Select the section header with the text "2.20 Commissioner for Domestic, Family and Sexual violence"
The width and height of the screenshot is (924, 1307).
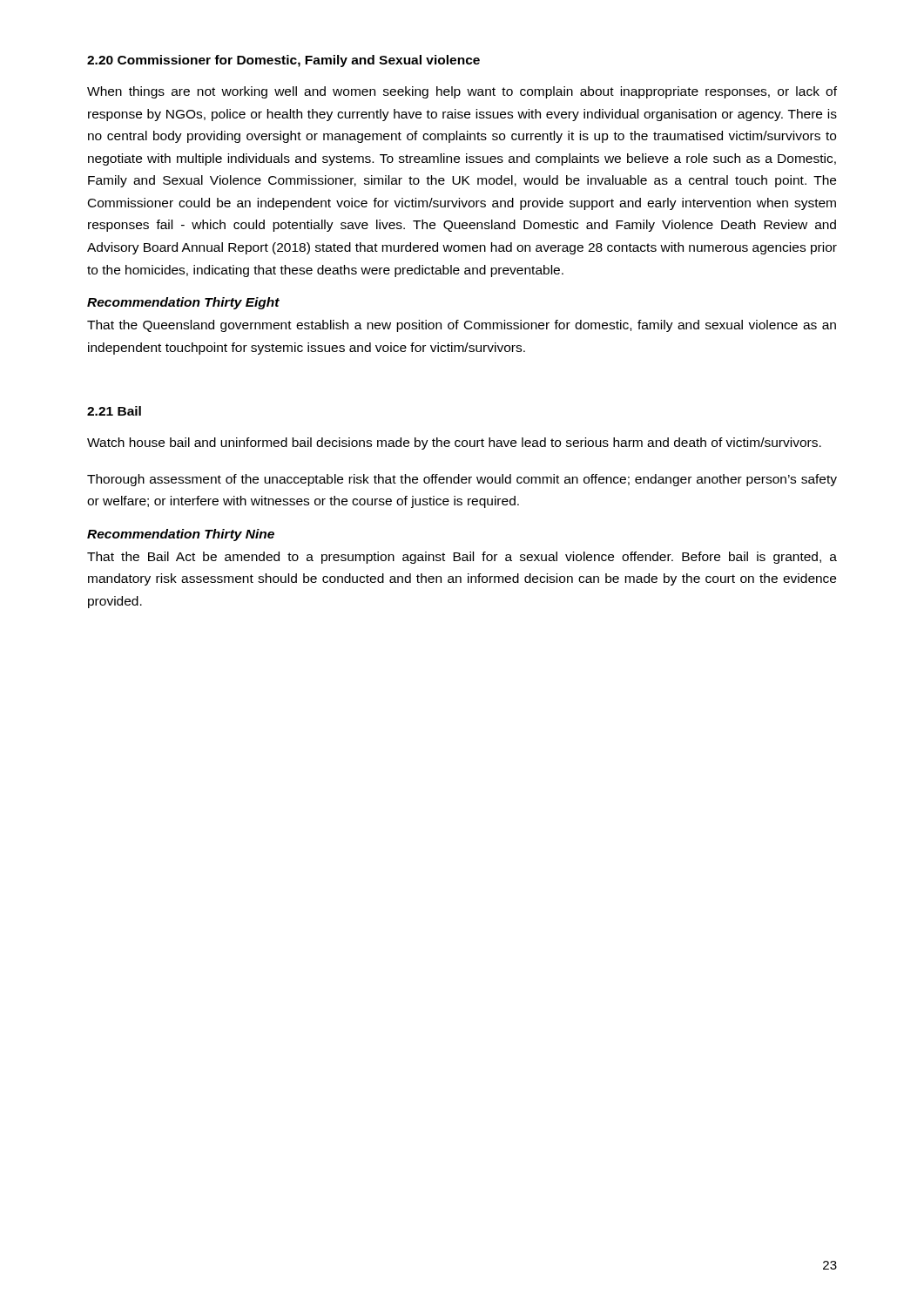pos(284,60)
